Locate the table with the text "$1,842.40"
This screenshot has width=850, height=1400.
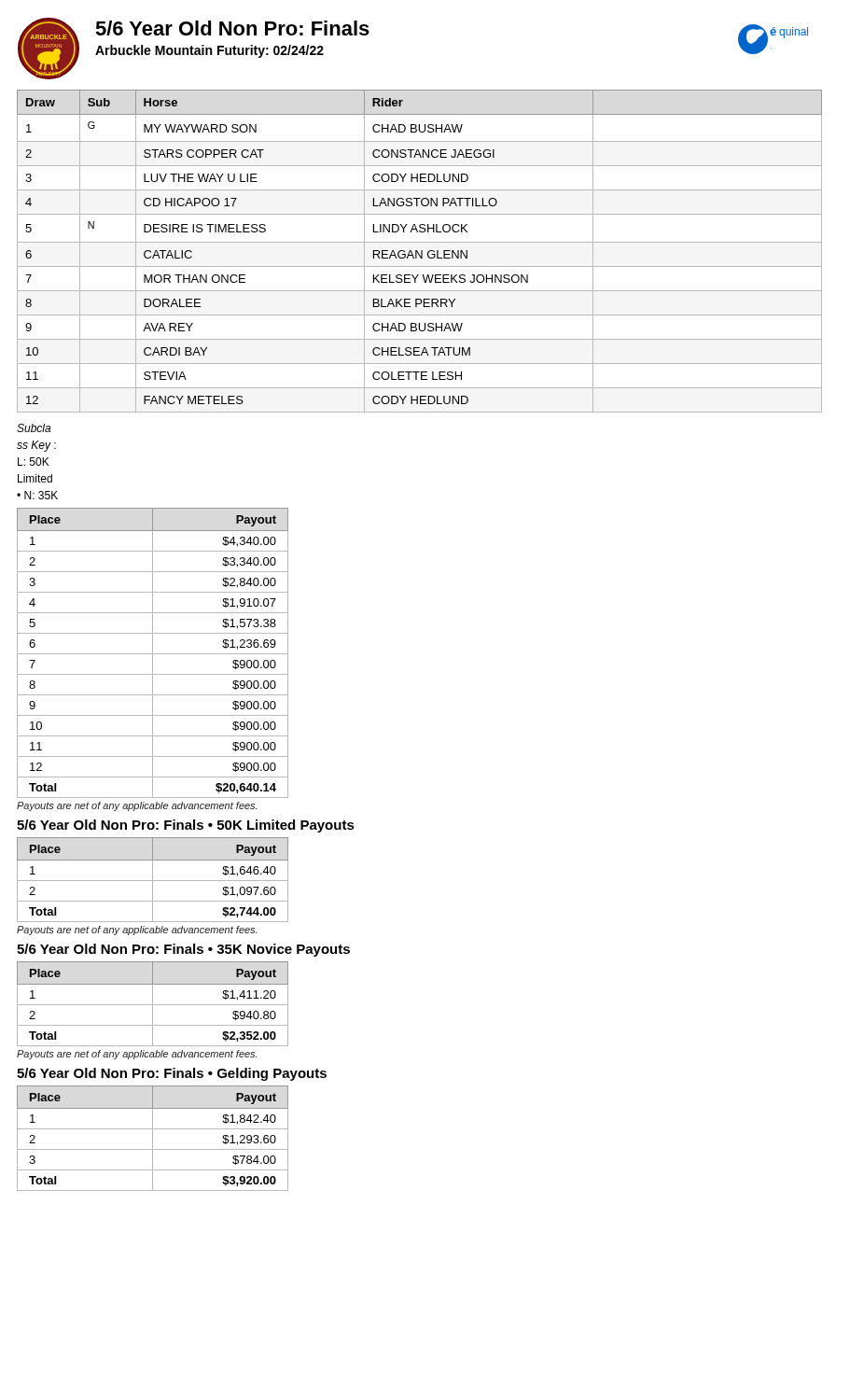(419, 1138)
